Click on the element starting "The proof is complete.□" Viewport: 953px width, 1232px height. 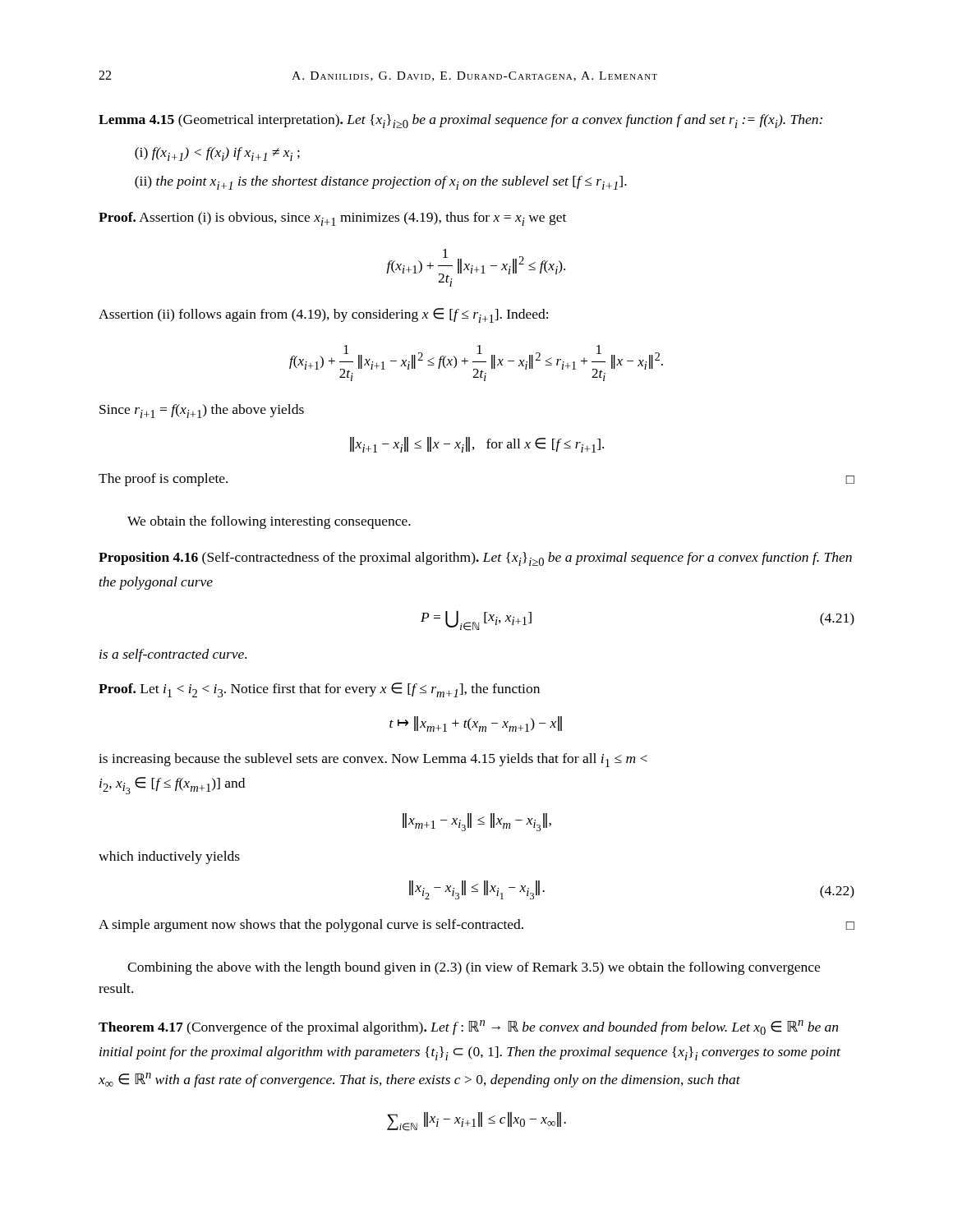pos(161,479)
